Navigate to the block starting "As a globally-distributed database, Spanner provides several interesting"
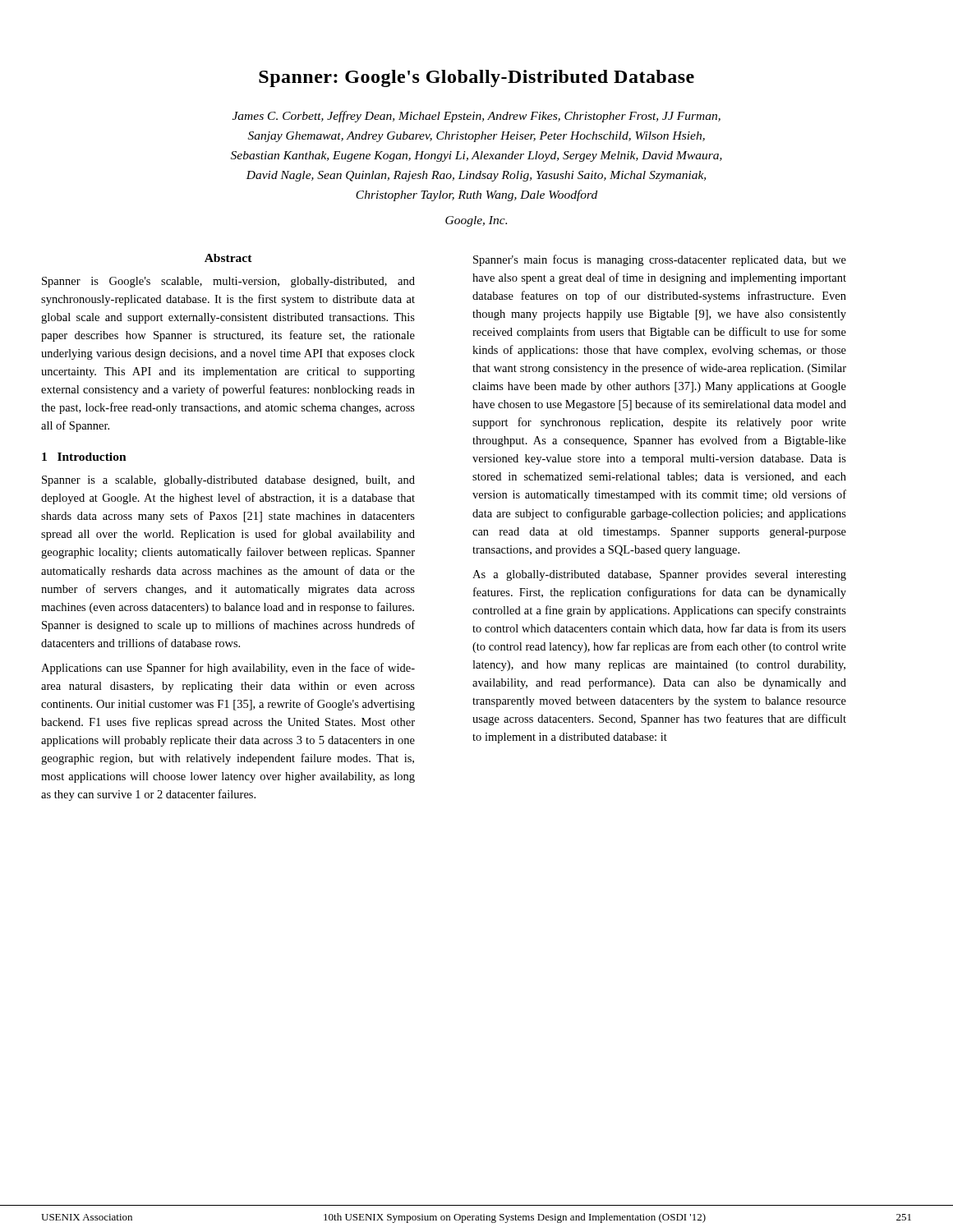 [659, 655]
